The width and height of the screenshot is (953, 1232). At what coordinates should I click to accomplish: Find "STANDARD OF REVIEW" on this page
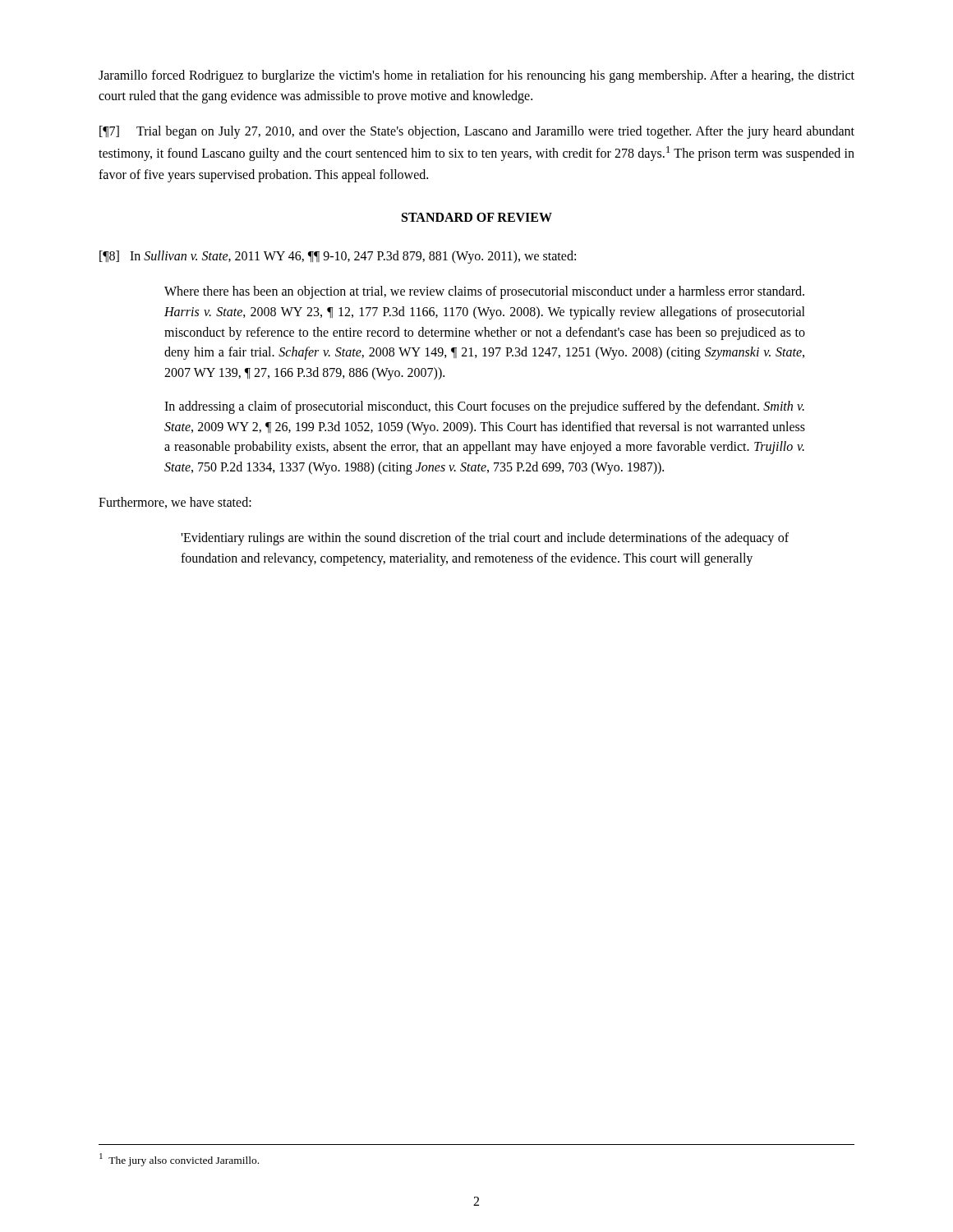pyautogui.click(x=476, y=218)
